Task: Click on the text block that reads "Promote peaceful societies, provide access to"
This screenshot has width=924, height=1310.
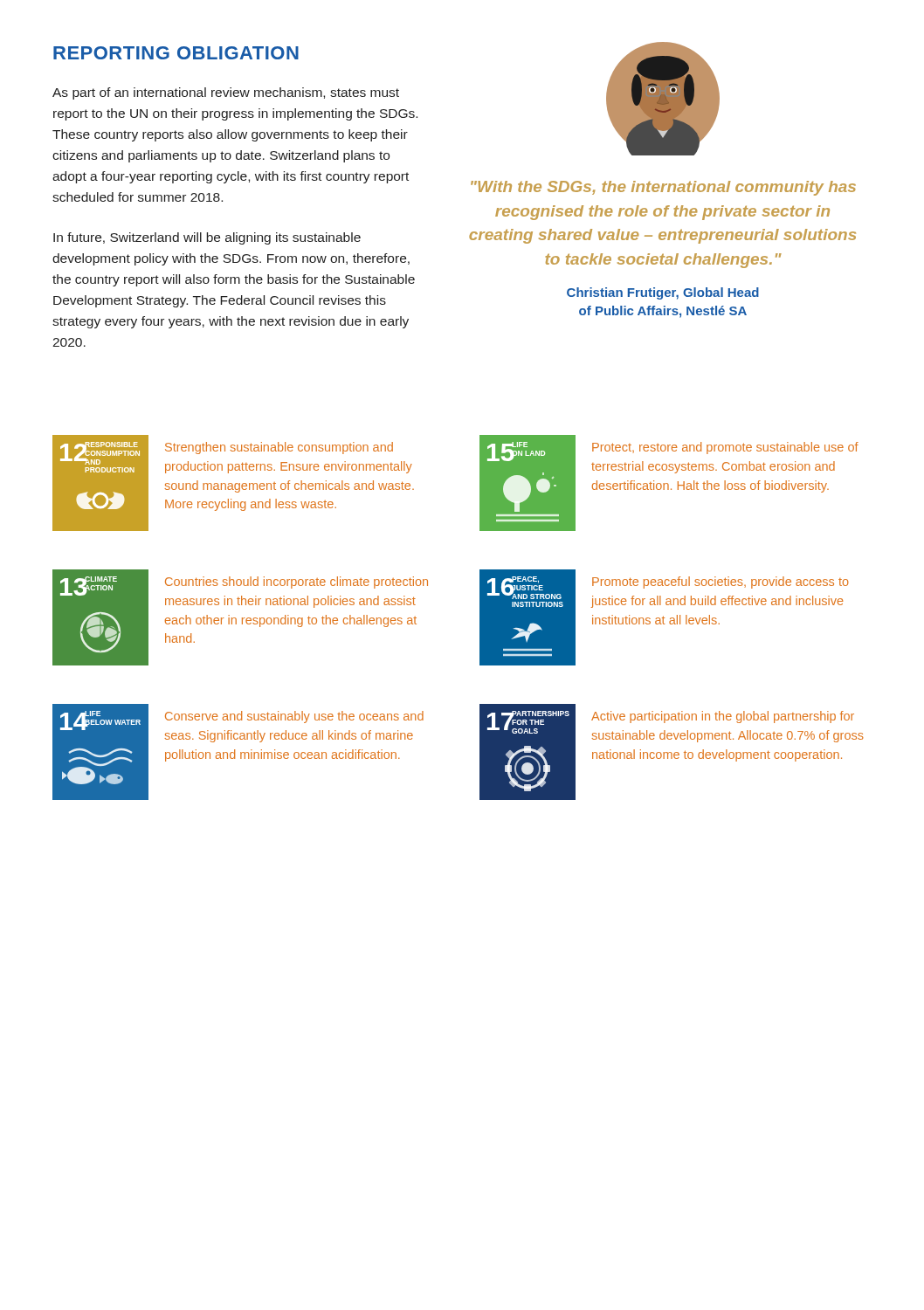Action: click(x=720, y=601)
